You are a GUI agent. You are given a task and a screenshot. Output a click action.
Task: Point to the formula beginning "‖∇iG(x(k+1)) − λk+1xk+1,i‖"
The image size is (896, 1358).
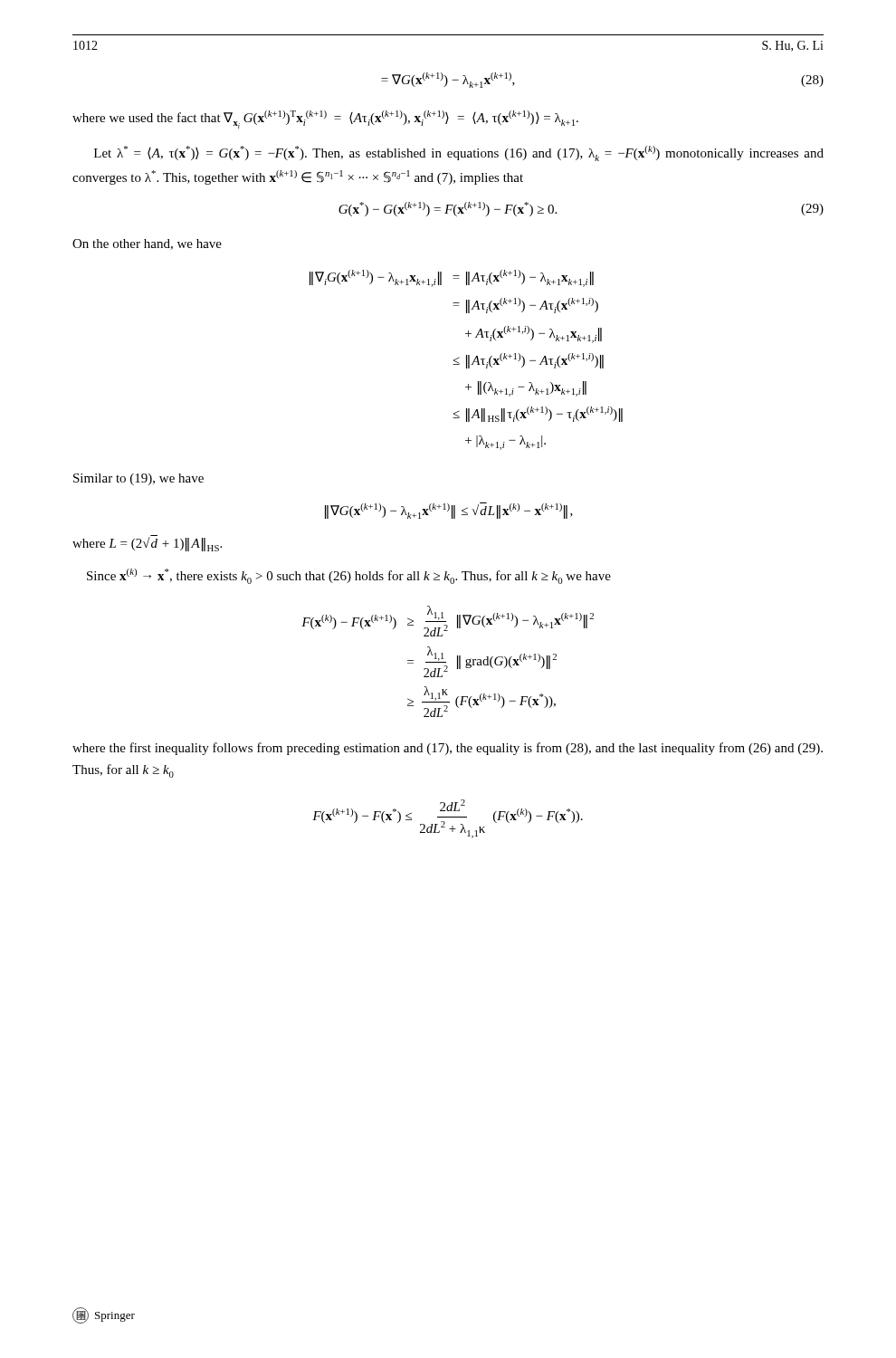[x=466, y=359]
